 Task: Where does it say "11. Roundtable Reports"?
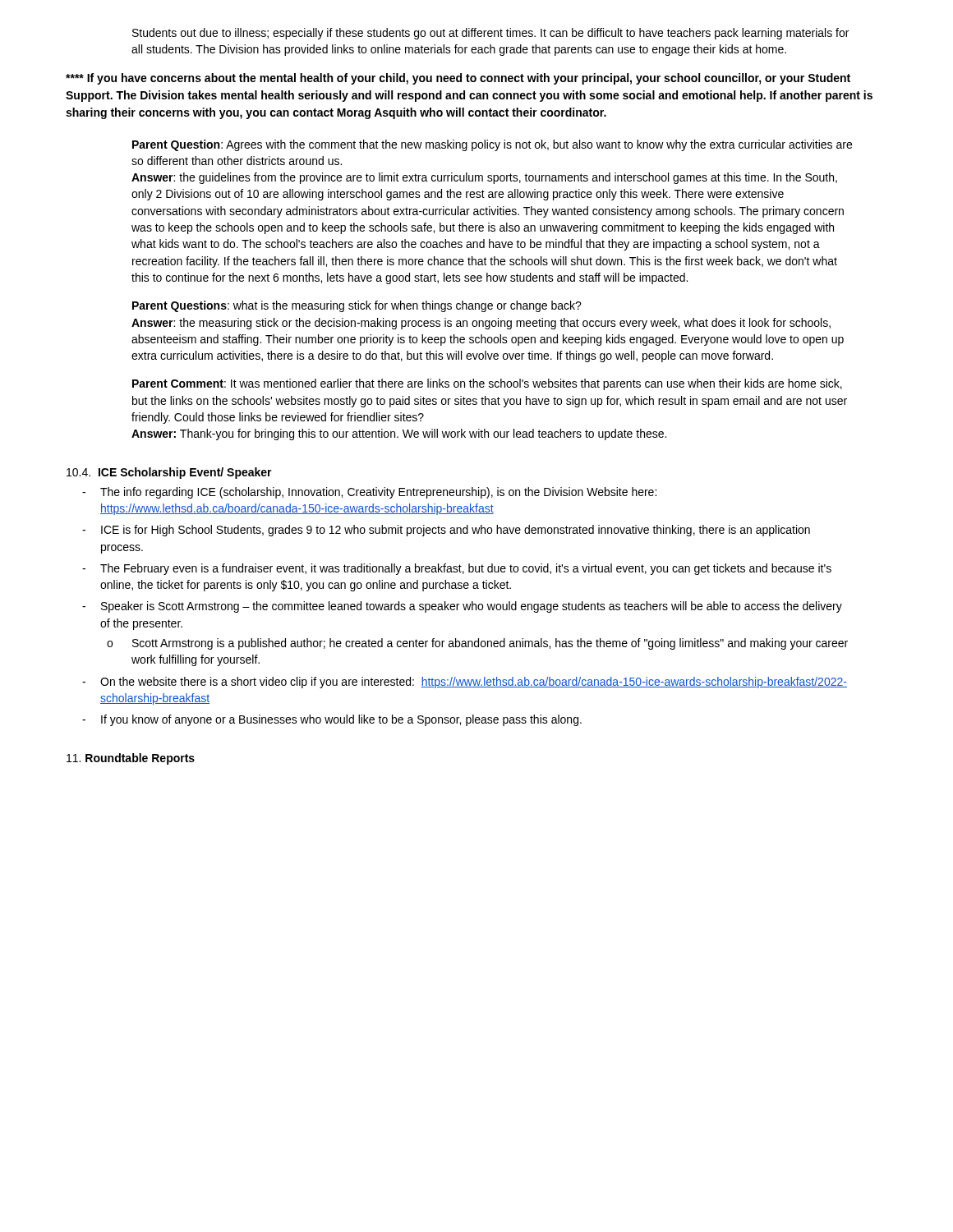[130, 758]
